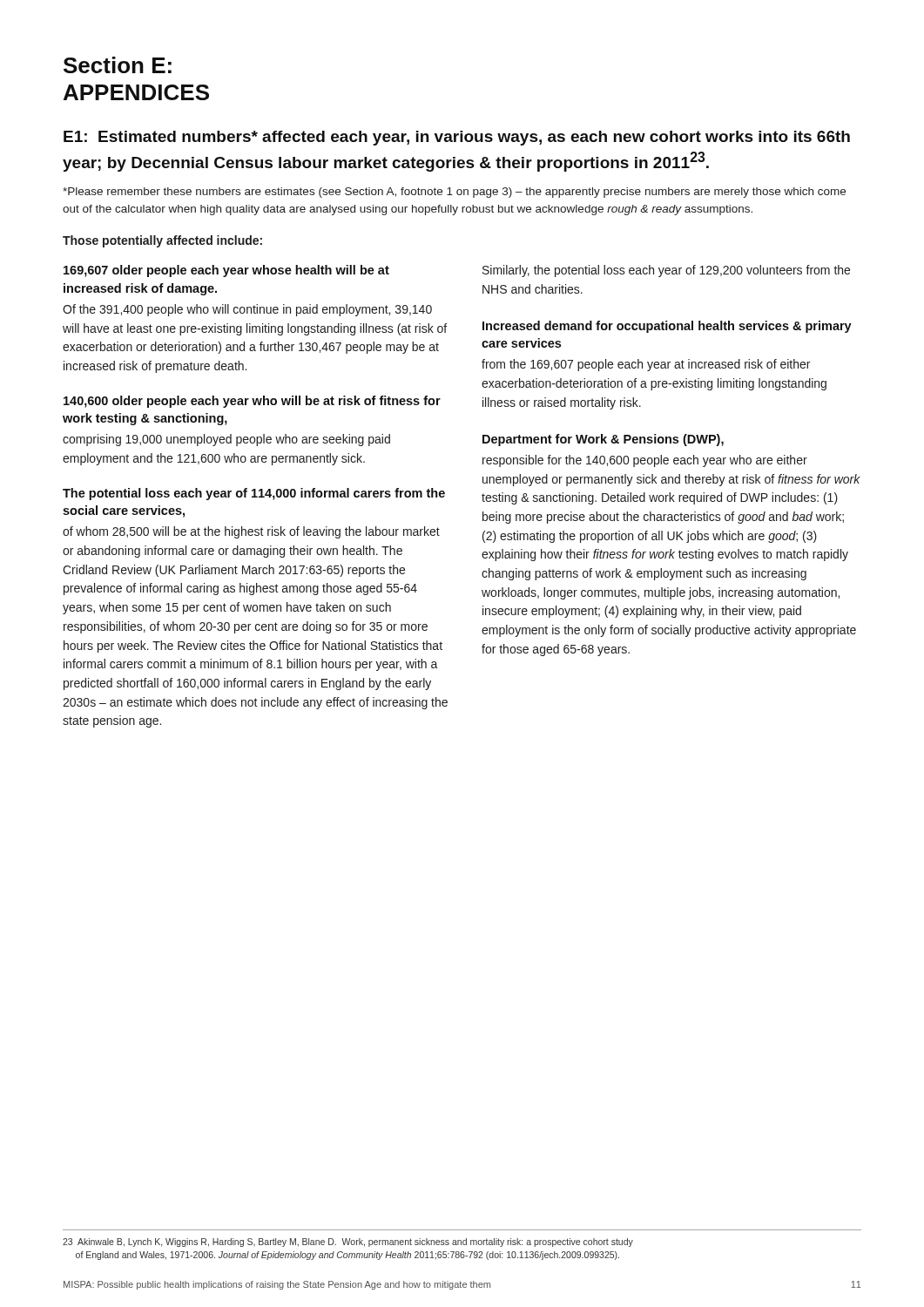The image size is (924, 1307).
Task: Click on the text containing "Those potentially affected include:"
Action: pos(162,241)
